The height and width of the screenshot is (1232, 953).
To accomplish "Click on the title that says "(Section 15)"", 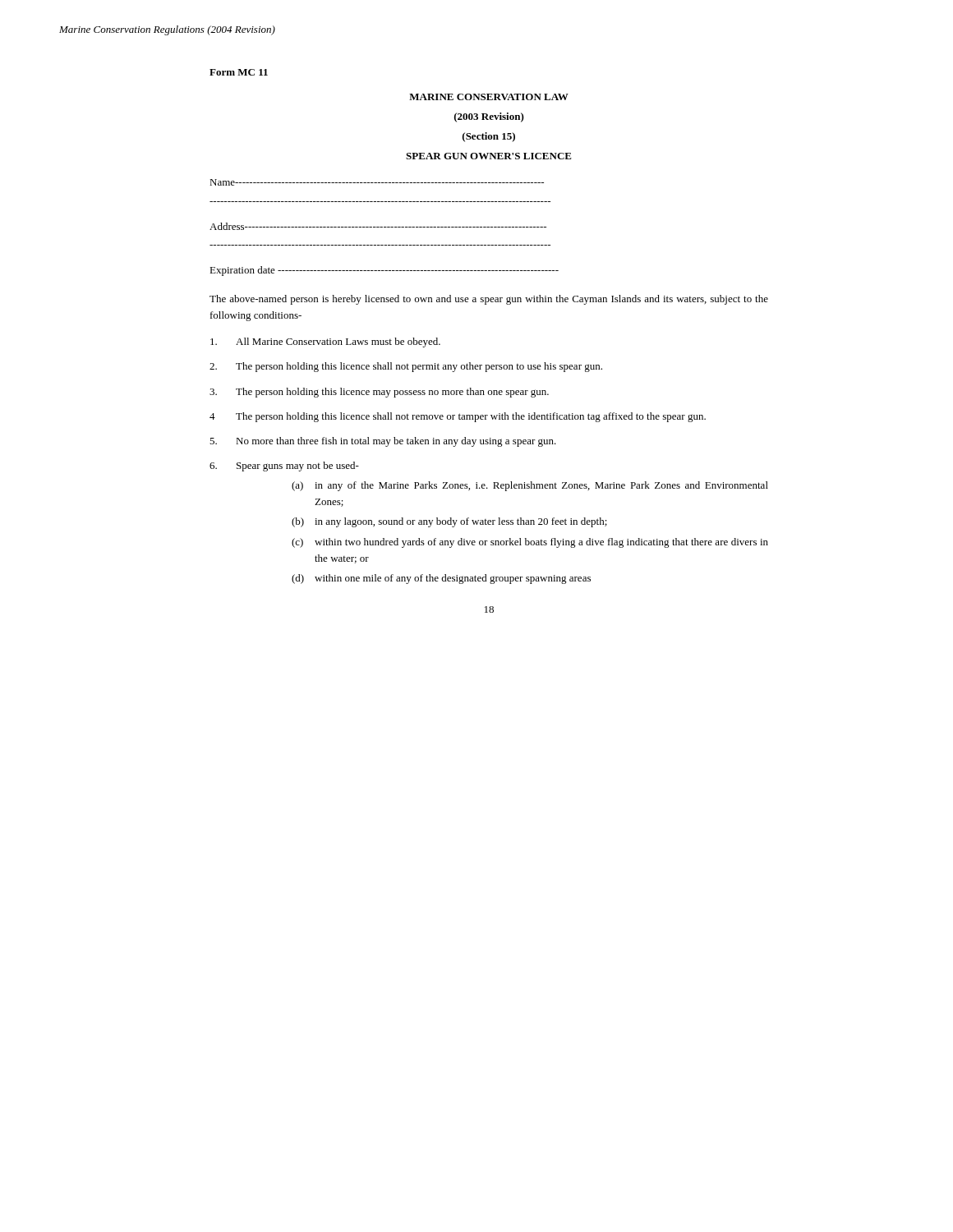I will coord(489,136).
